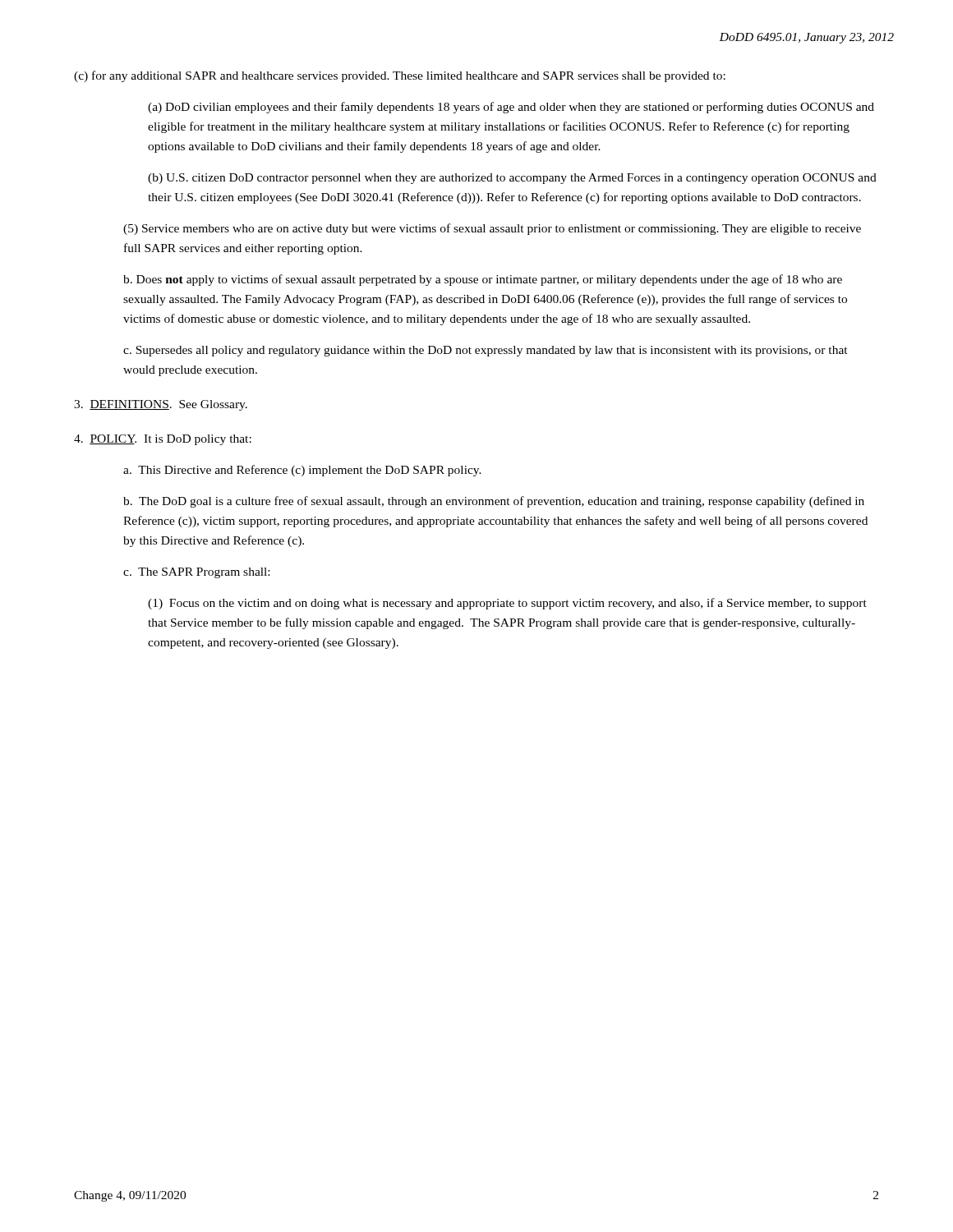Image resolution: width=953 pixels, height=1232 pixels.
Task: Select the passage starting "a. This Directive and Reference"
Action: tap(303, 470)
